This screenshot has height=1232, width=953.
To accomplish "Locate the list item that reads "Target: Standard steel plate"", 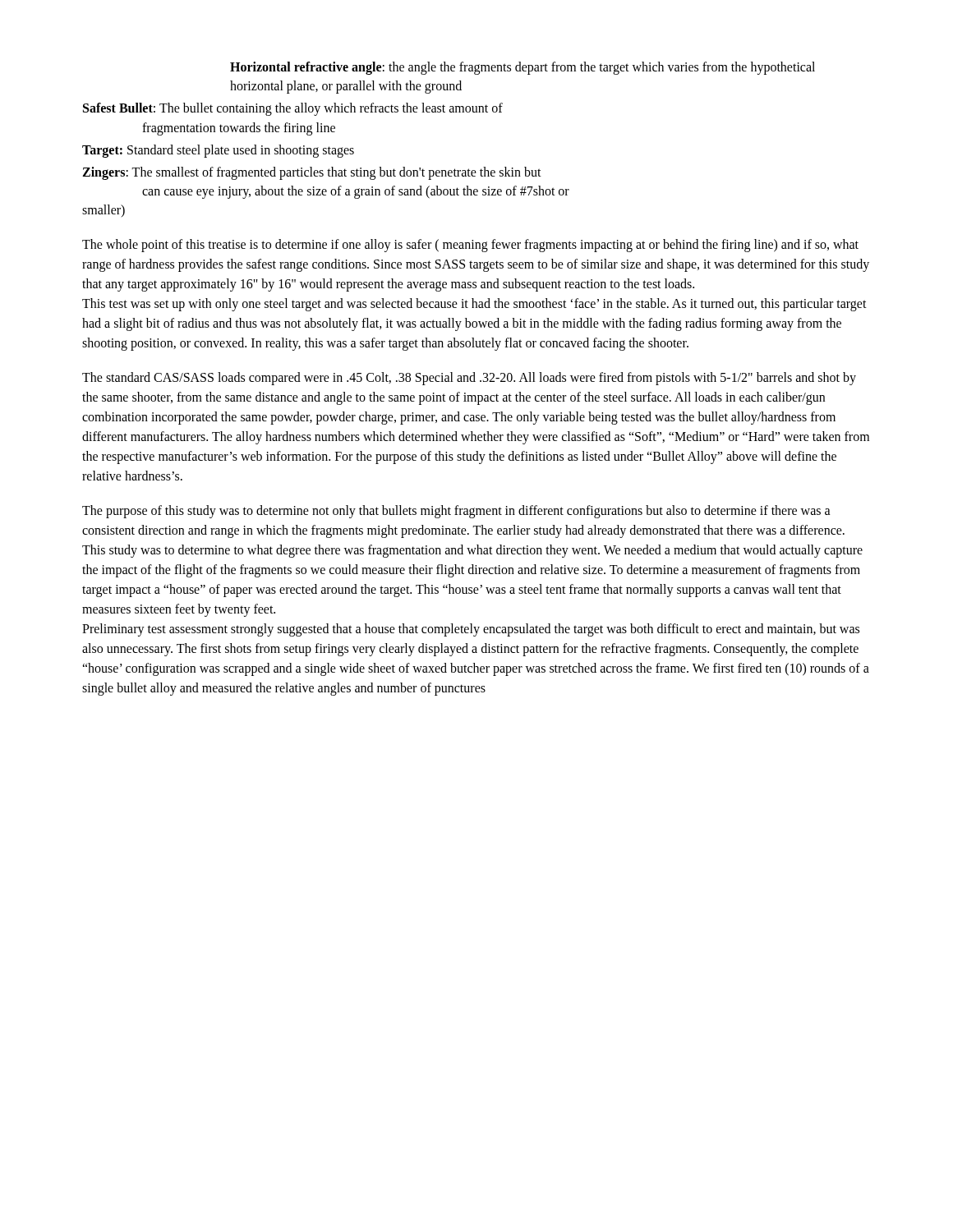I will click(x=218, y=151).
